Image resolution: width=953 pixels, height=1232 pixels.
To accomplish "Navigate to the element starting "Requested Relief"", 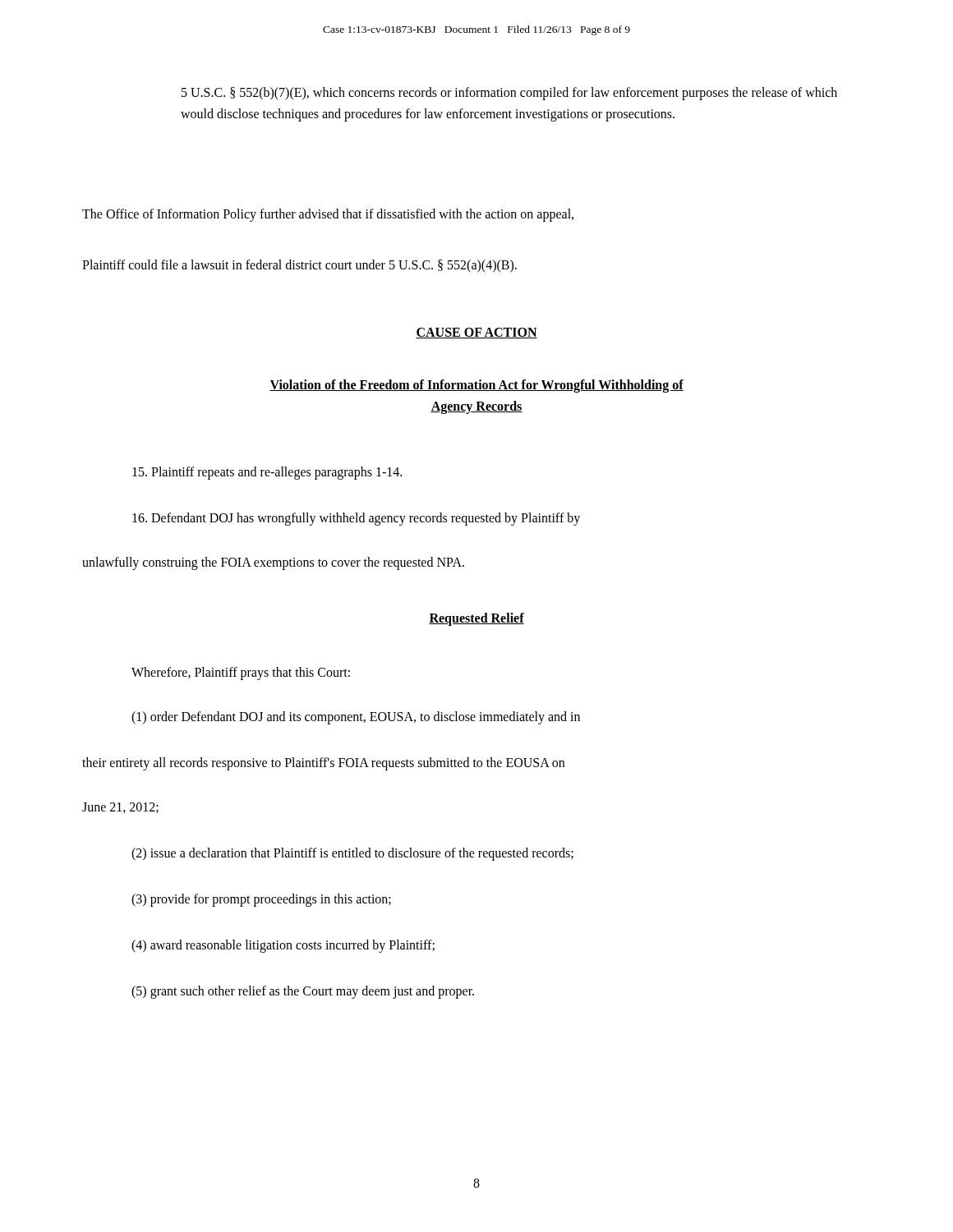I will click(x=476, y=618).
